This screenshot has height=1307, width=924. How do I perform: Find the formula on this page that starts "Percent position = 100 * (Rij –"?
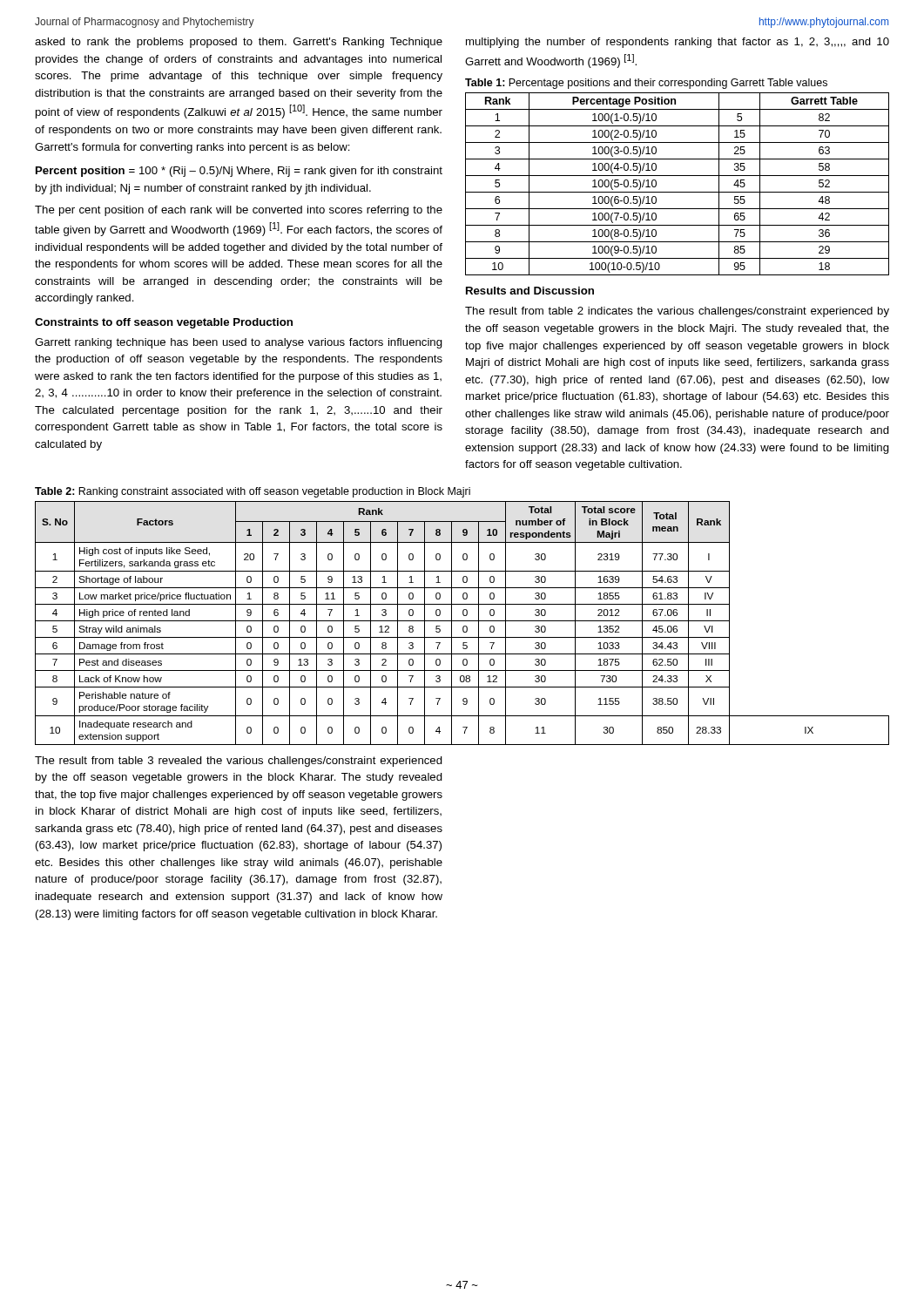point(239,179)
